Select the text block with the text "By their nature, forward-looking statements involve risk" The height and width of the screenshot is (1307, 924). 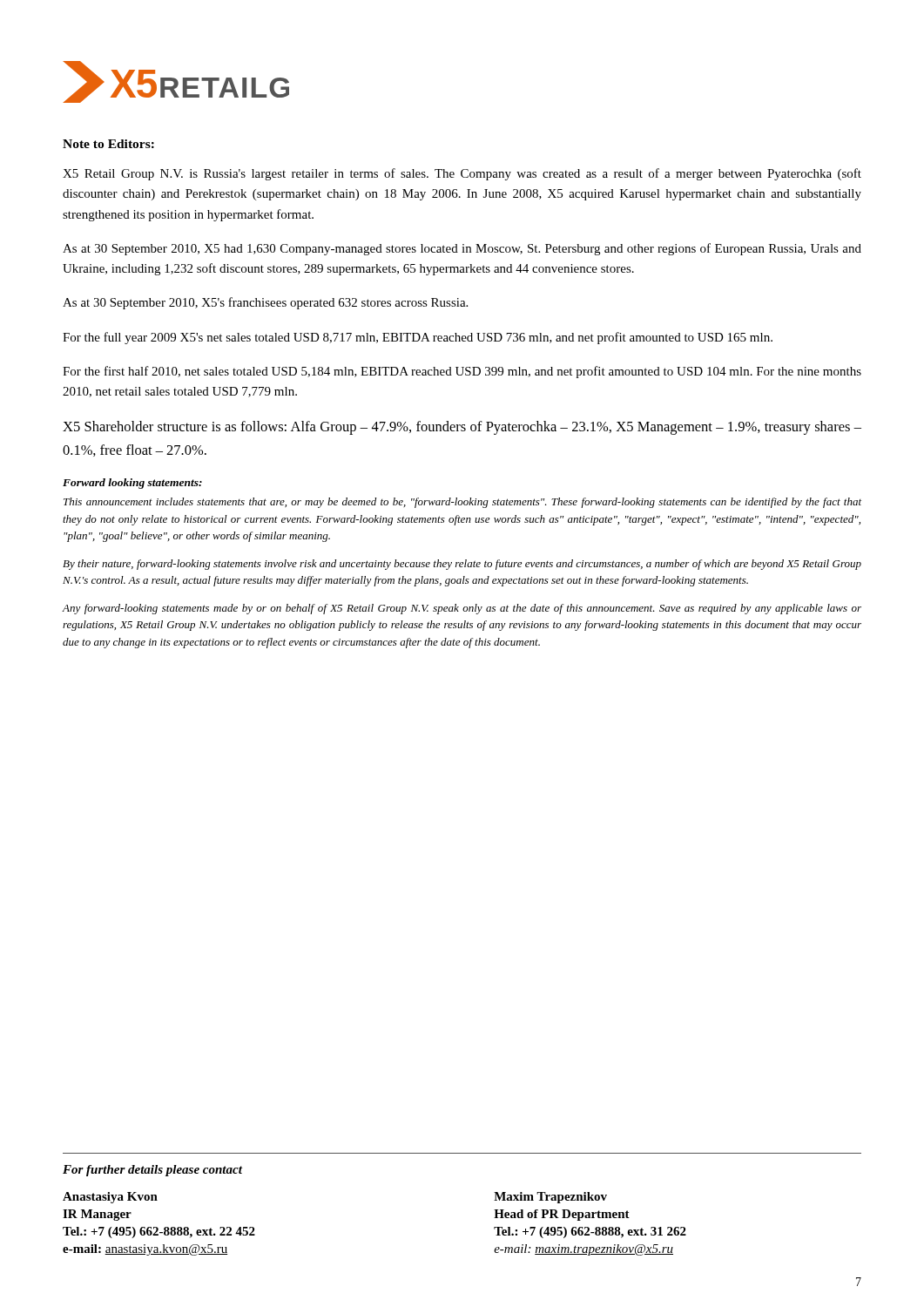click(x=462, y=571)
